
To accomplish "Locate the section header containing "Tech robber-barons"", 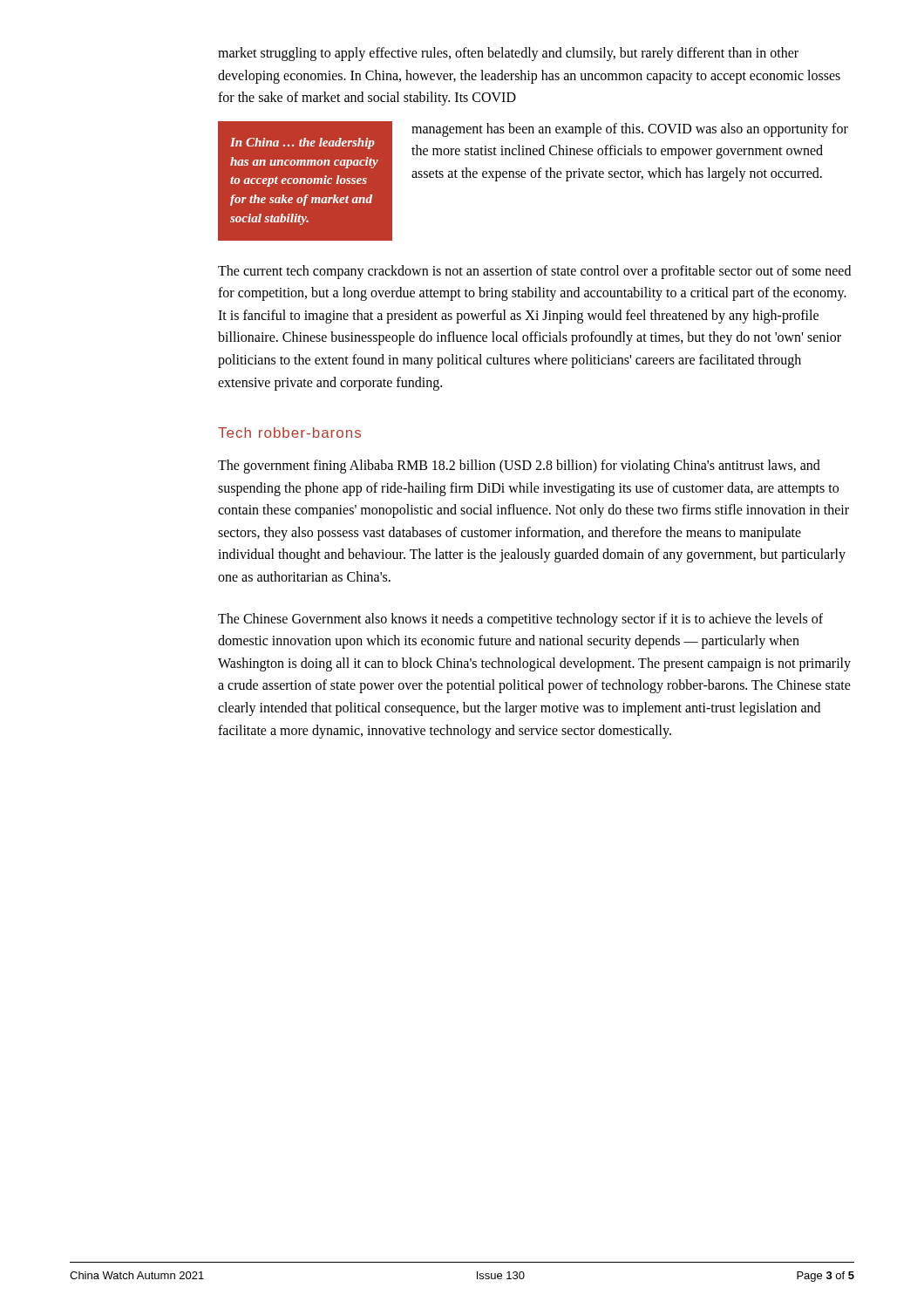I will (x=290, y=433).
